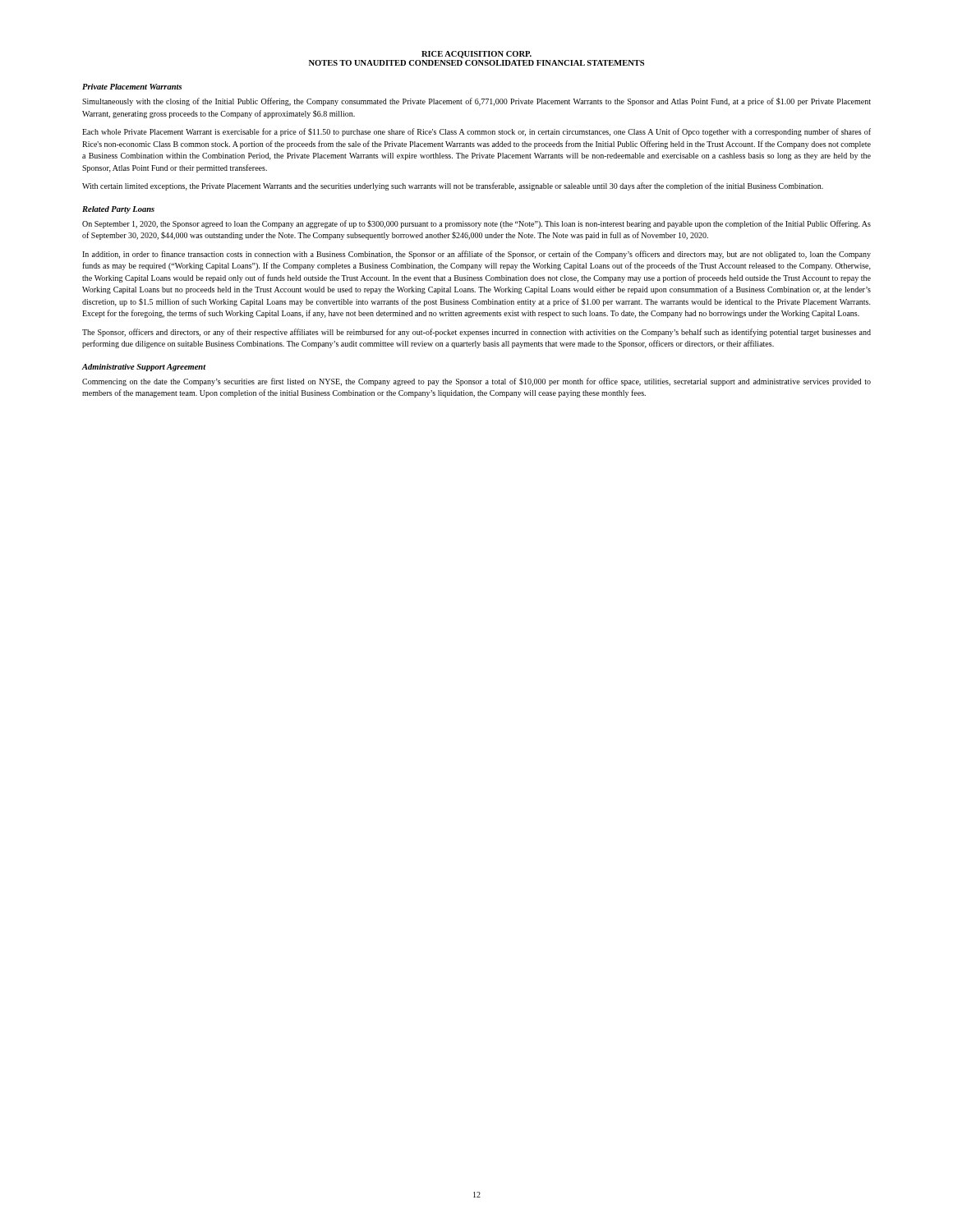Click on the passage starting "The Sponsor, officers and directors, or"

[x=476, y=338]
